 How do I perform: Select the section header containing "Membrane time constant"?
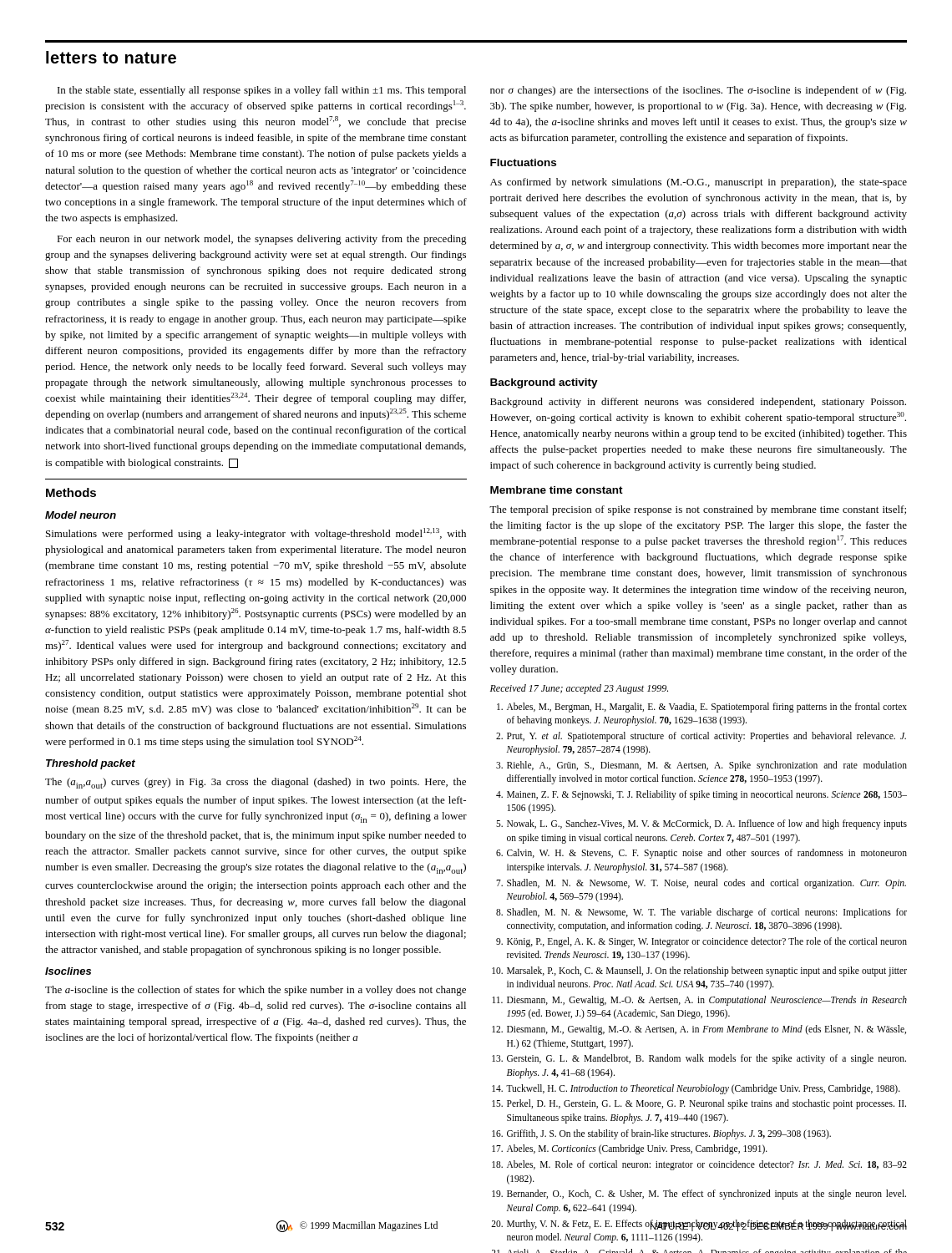[556, 490]
